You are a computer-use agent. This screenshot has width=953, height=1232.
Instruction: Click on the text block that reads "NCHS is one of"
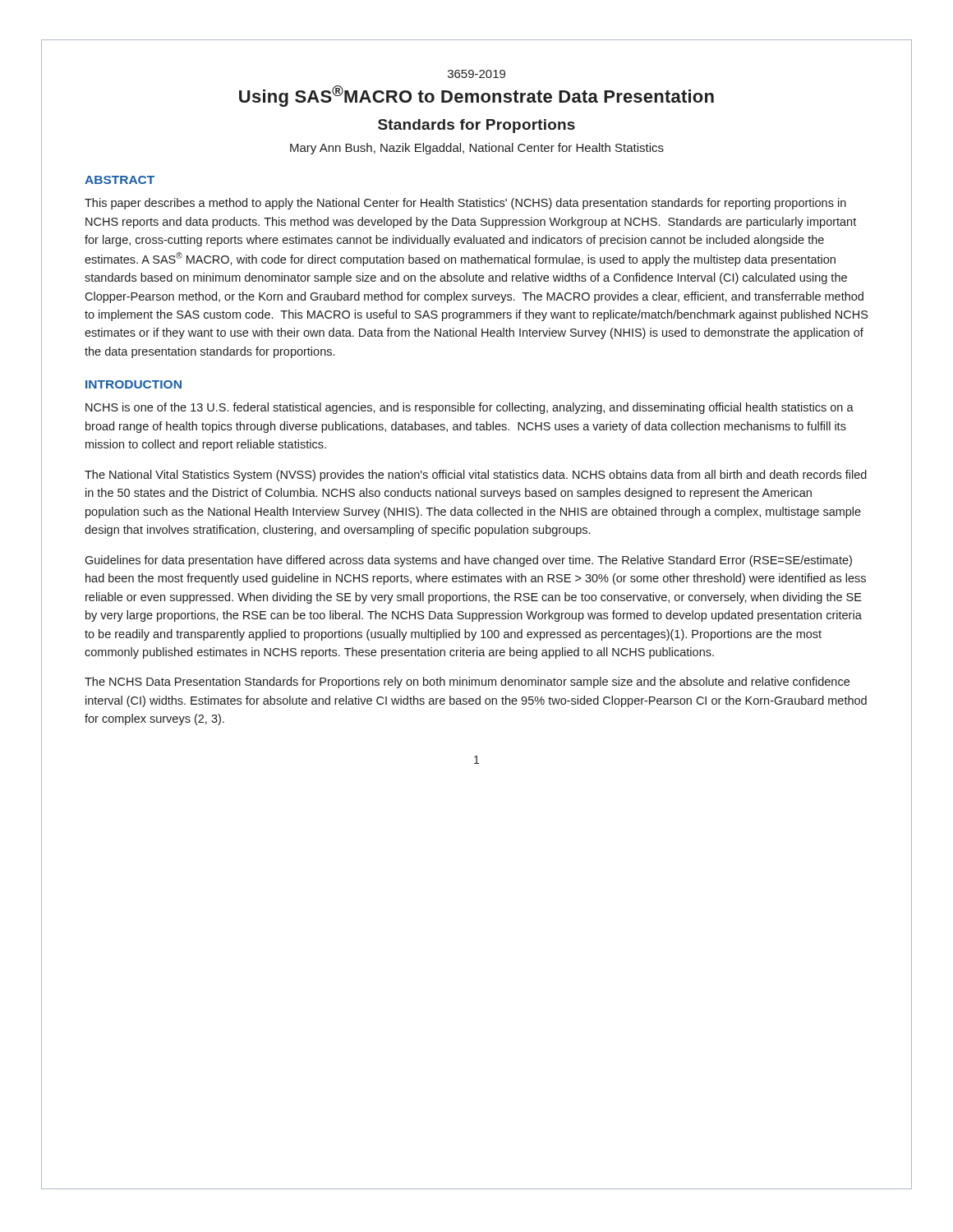click(469, 426)
